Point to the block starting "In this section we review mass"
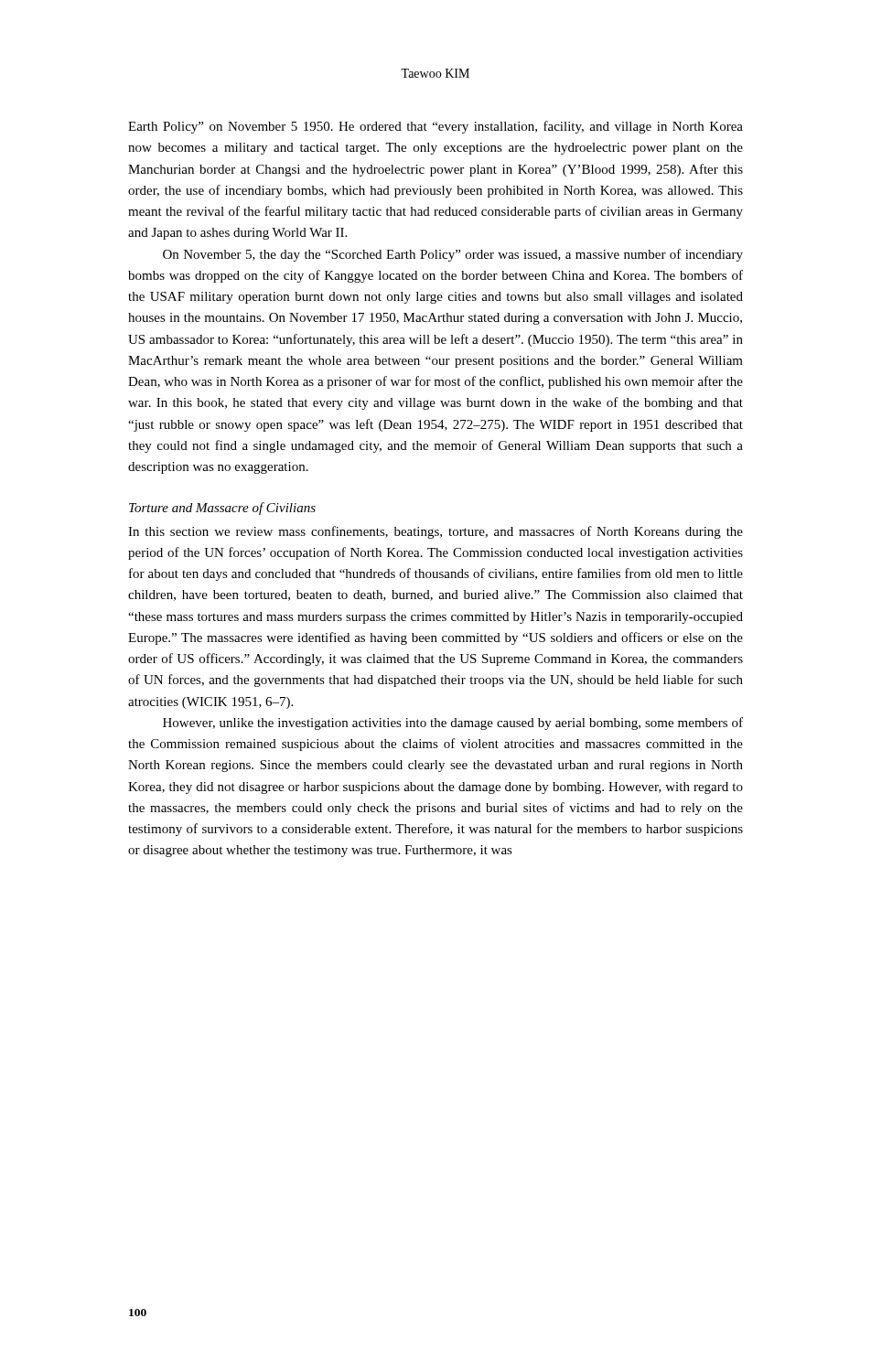Screen dimensions: 1372x871 point(436,617)
